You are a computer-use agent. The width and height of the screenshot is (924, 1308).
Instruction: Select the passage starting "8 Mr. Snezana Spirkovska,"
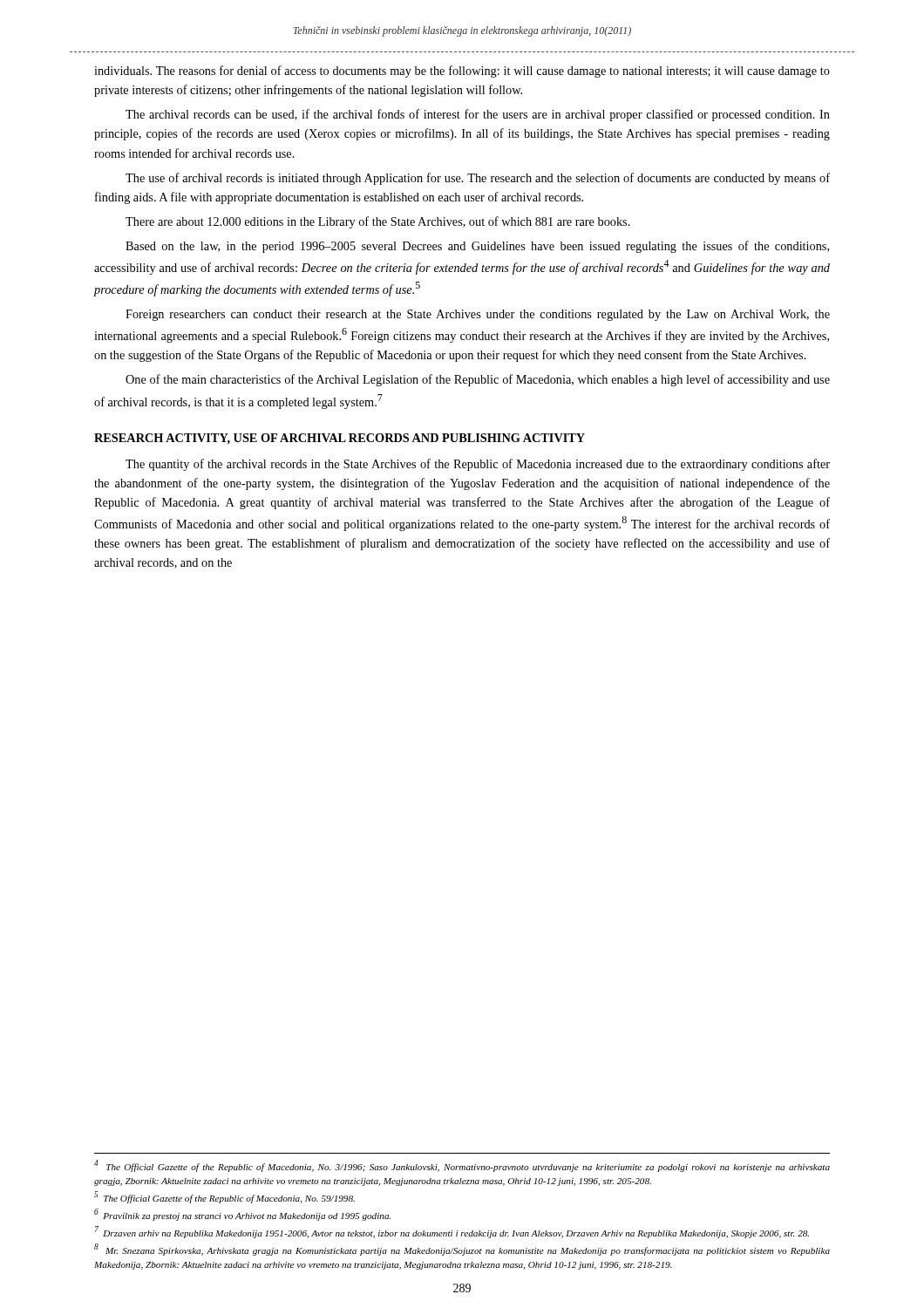pos(462,1256)
